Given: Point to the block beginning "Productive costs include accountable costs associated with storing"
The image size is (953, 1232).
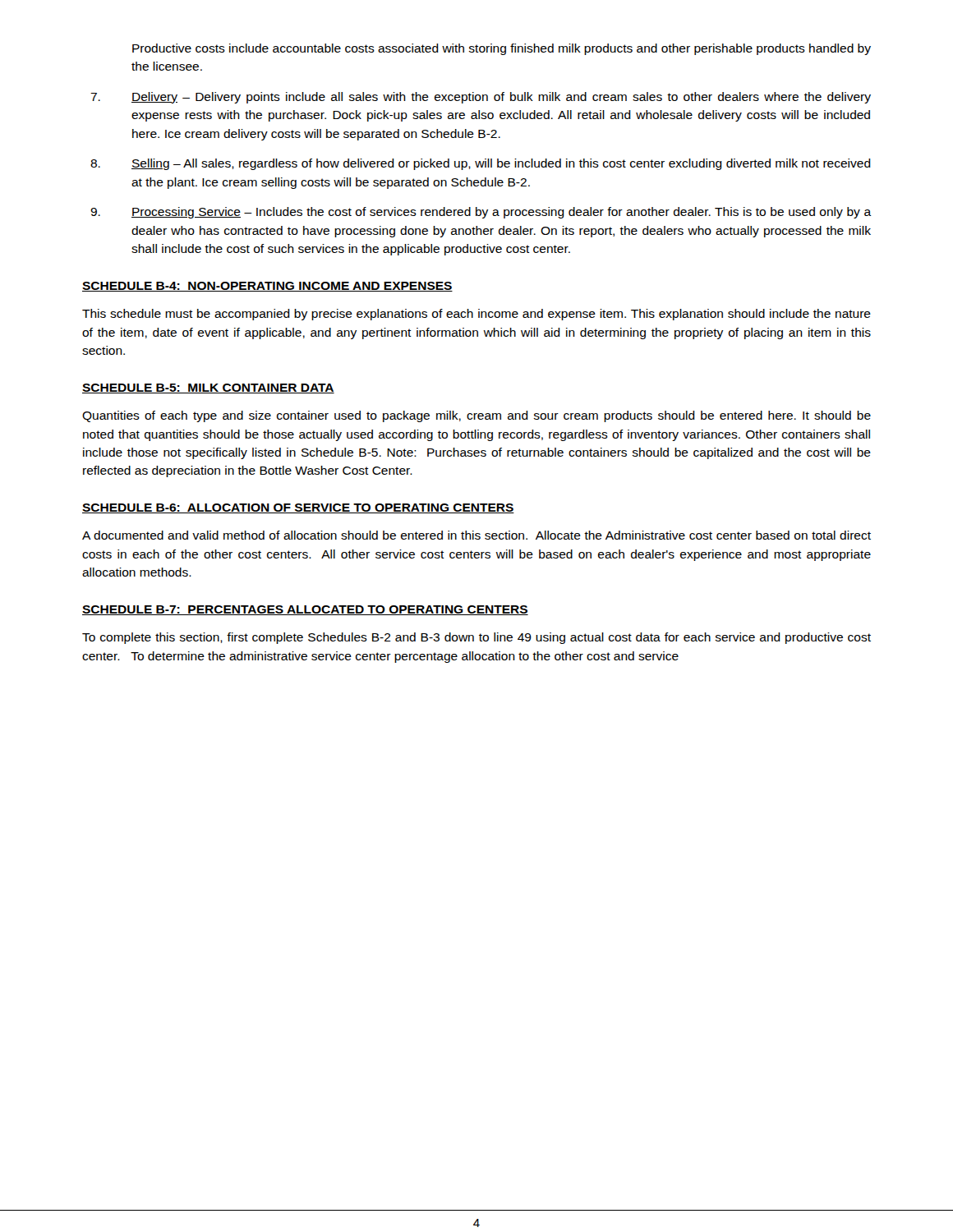Looking at the screenshot, I should tap(501, 57).
